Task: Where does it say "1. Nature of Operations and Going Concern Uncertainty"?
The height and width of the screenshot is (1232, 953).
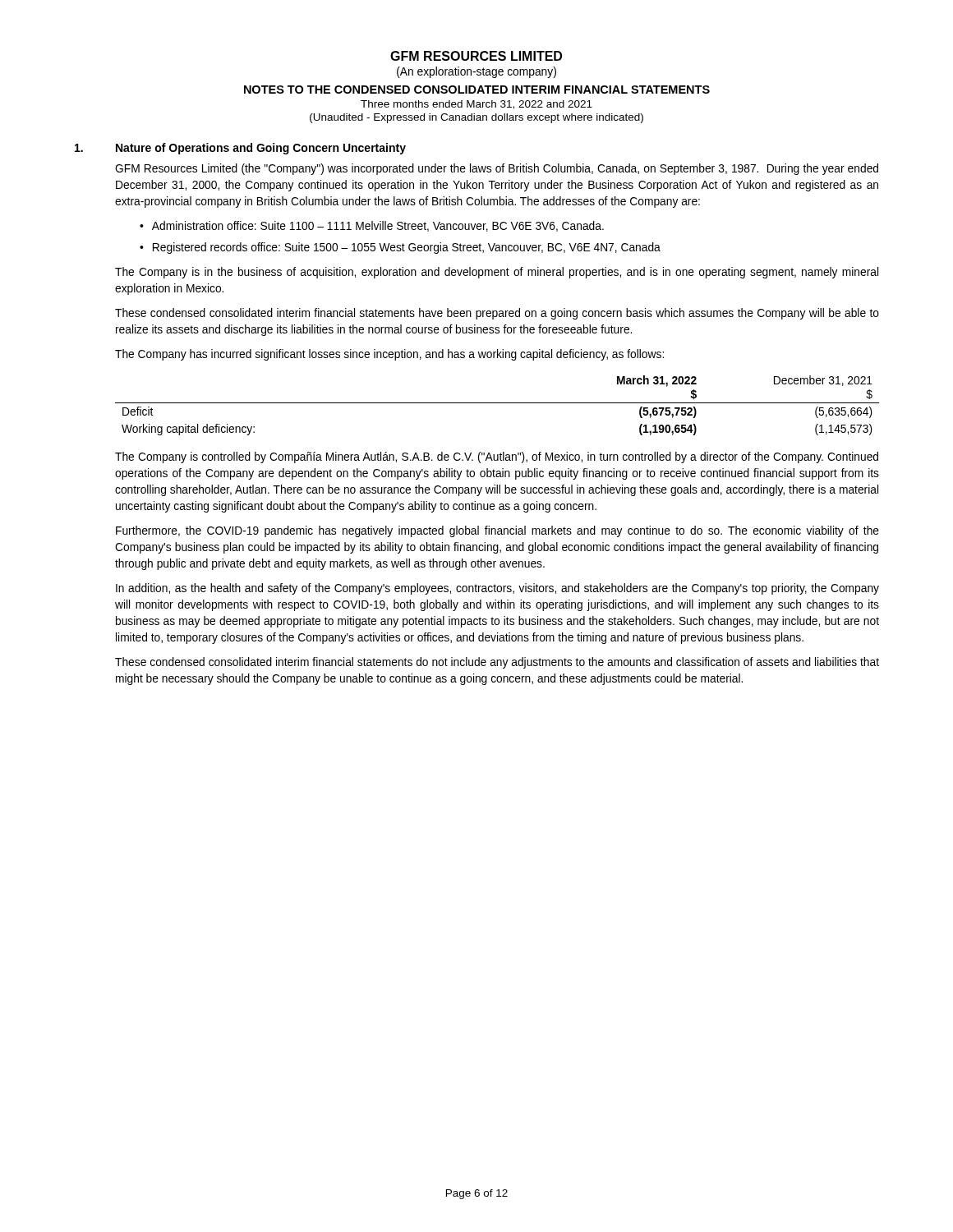Action: [x=240, y=148]
